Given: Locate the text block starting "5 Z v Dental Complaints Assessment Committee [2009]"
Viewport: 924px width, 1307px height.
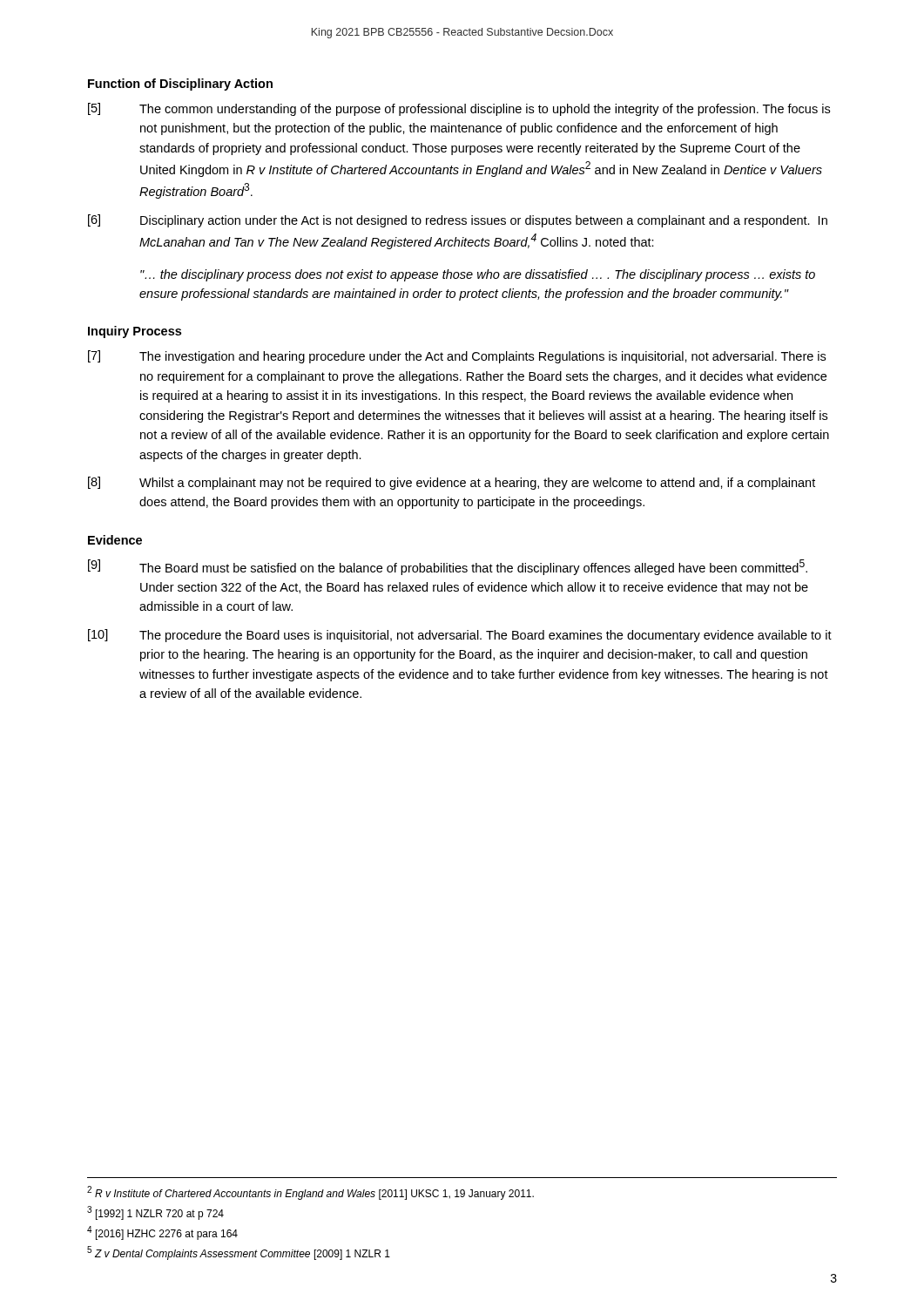Looking at the screenshot, I should tap(239, 1253).
